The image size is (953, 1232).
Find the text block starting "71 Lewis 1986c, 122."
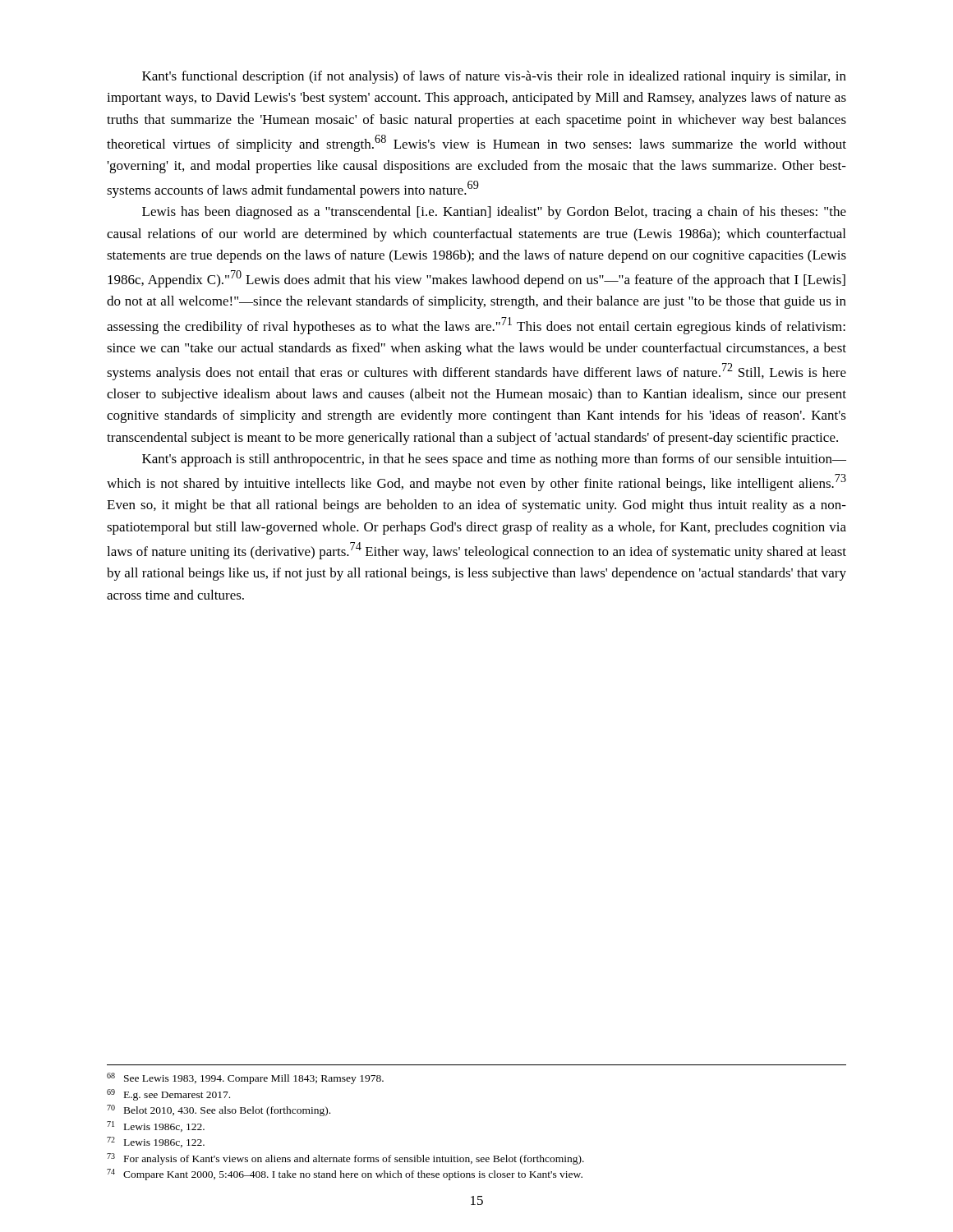click(x=156, y=1126)
